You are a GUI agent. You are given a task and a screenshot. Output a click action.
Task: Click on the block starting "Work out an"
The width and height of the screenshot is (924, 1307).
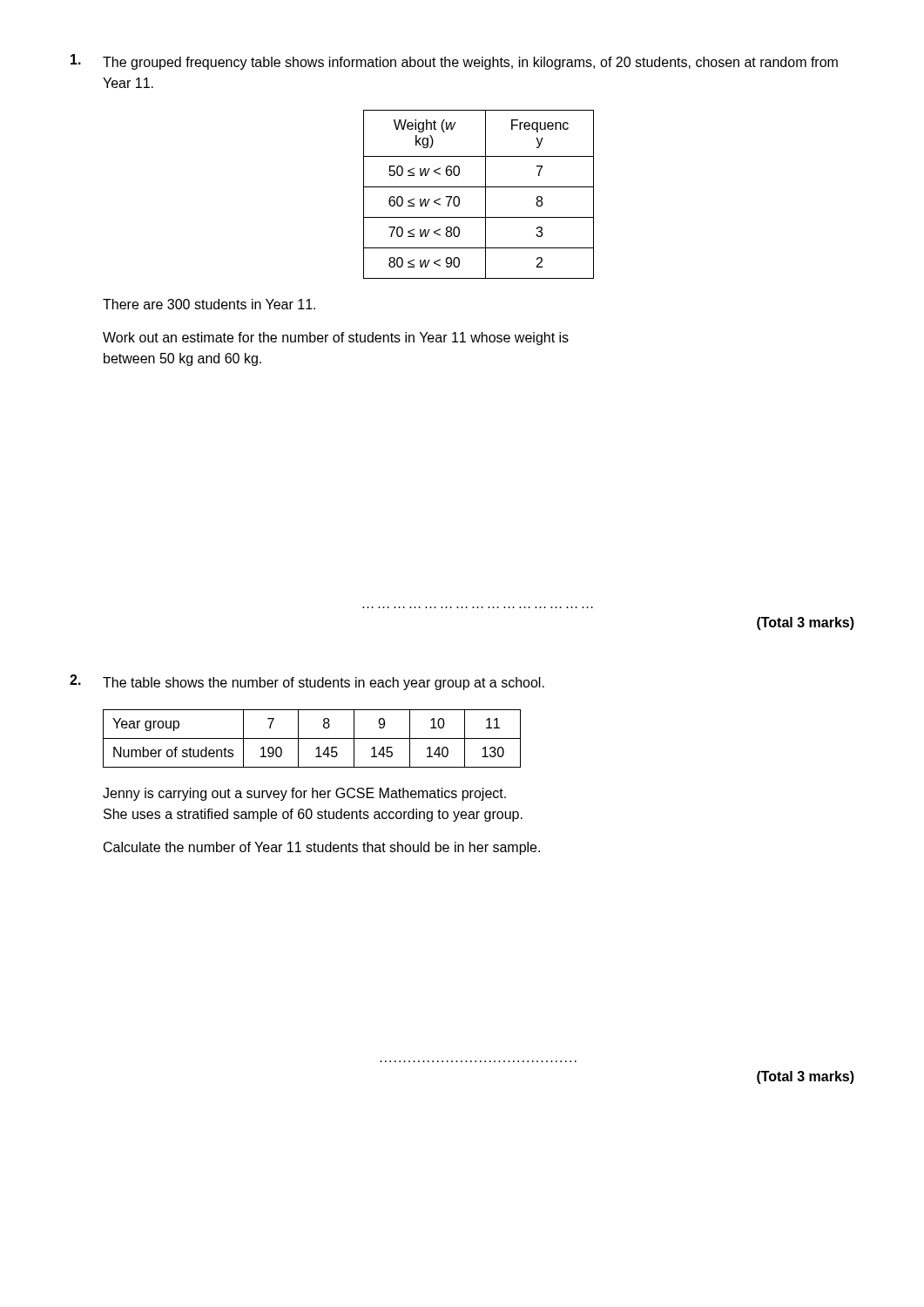click(x=336, y=348)
